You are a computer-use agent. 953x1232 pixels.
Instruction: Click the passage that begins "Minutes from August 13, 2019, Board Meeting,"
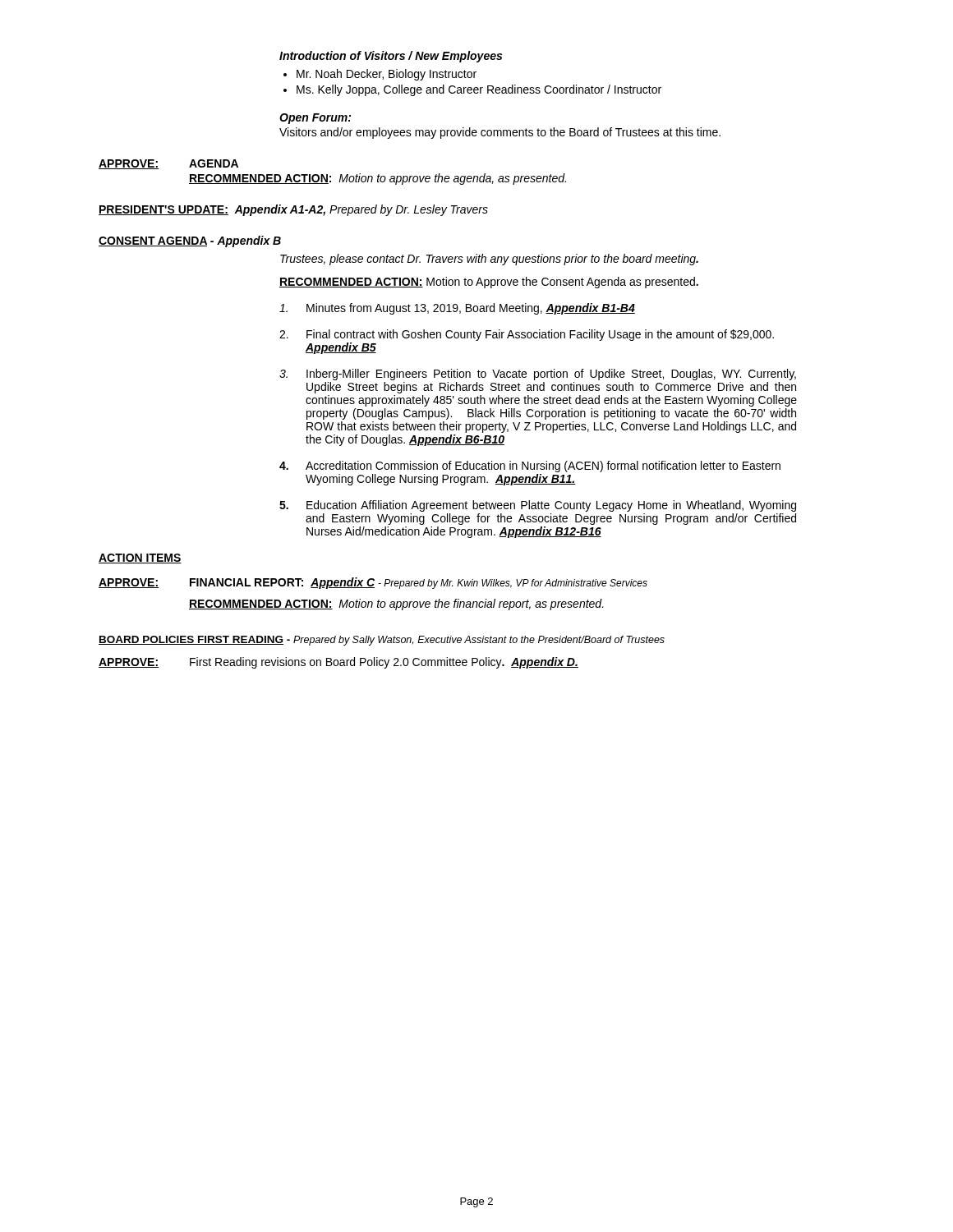coord(538,308)
